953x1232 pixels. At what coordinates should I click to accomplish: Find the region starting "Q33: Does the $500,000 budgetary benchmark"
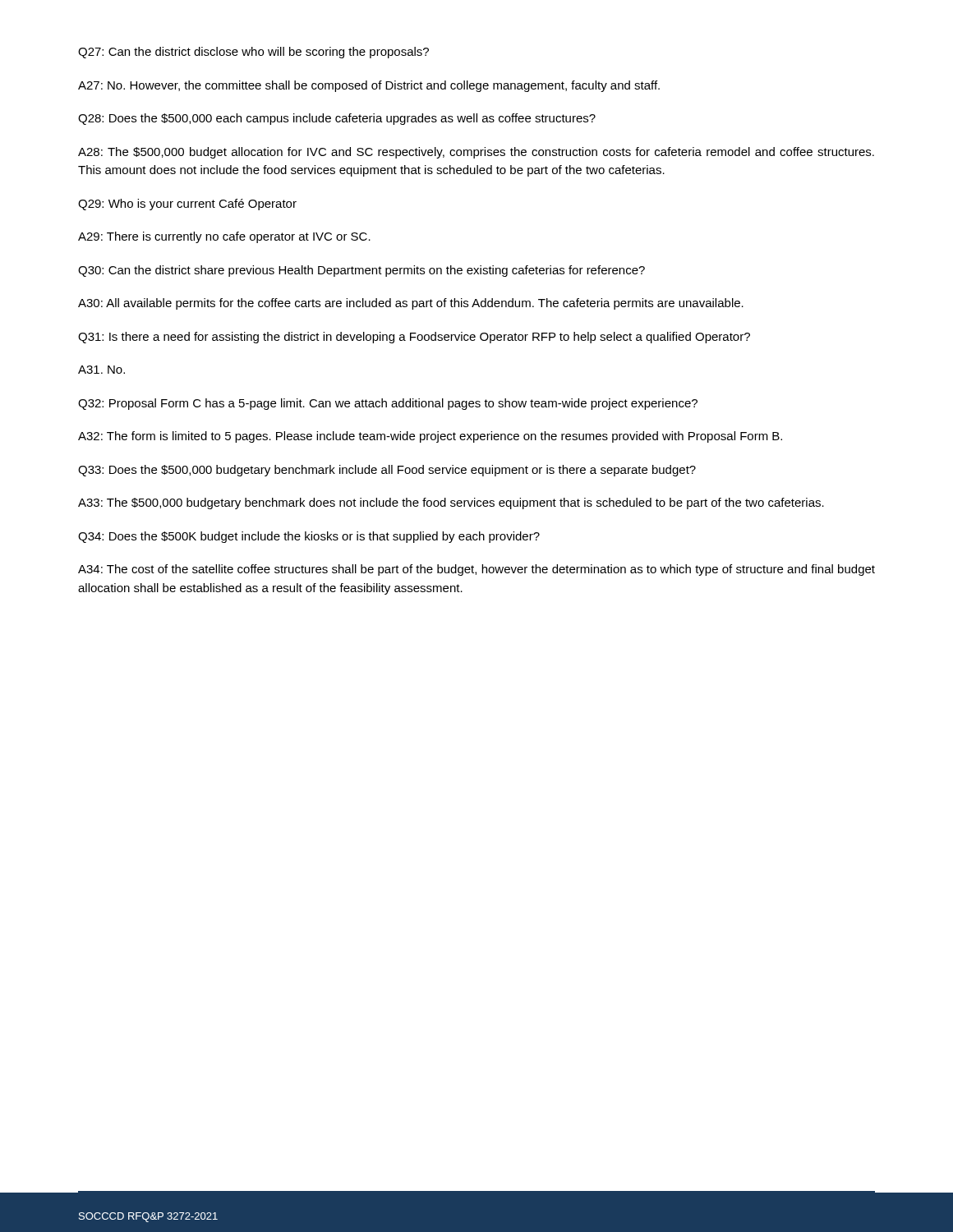click(387, 469)
